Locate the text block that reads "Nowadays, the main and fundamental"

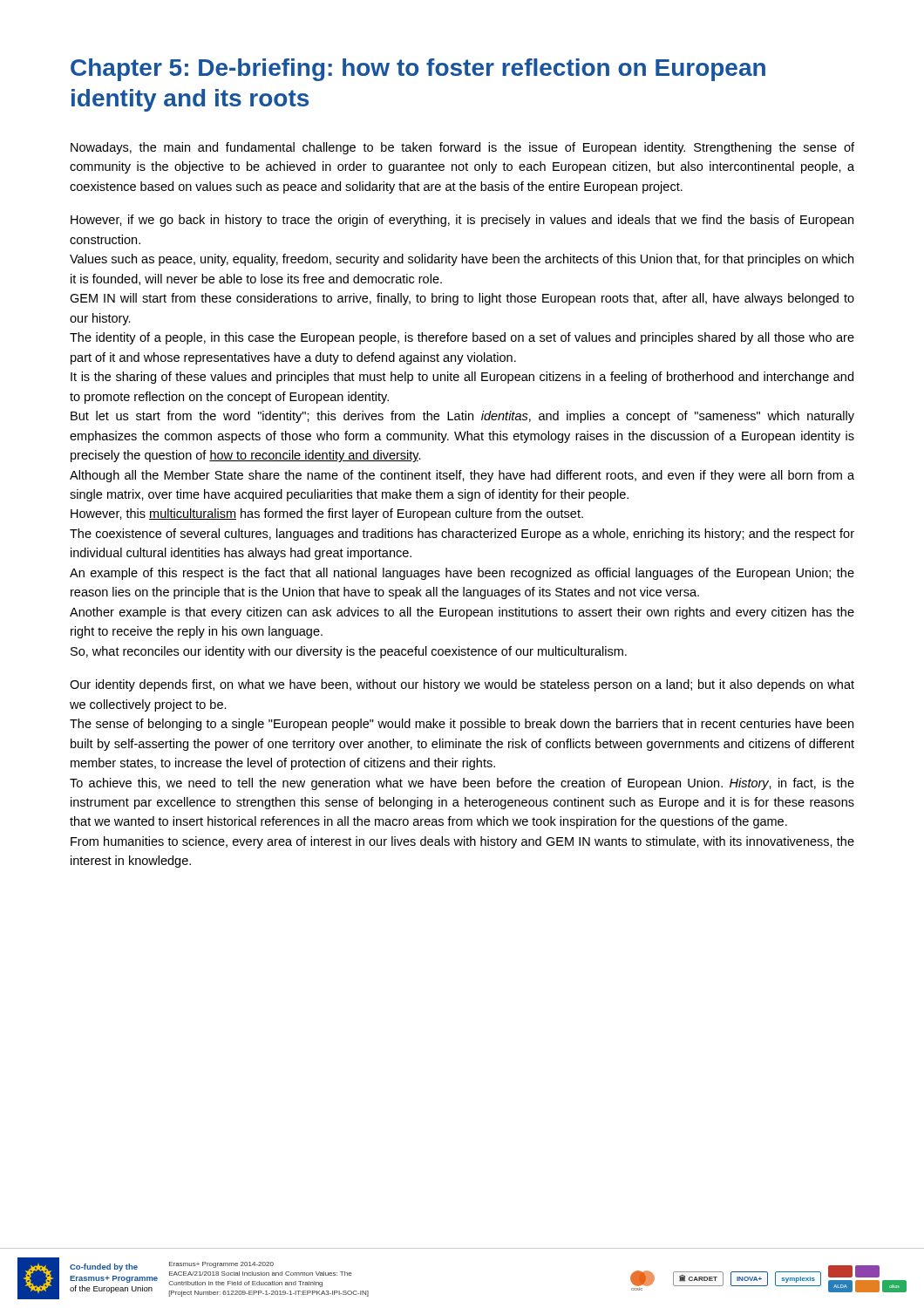462,167
